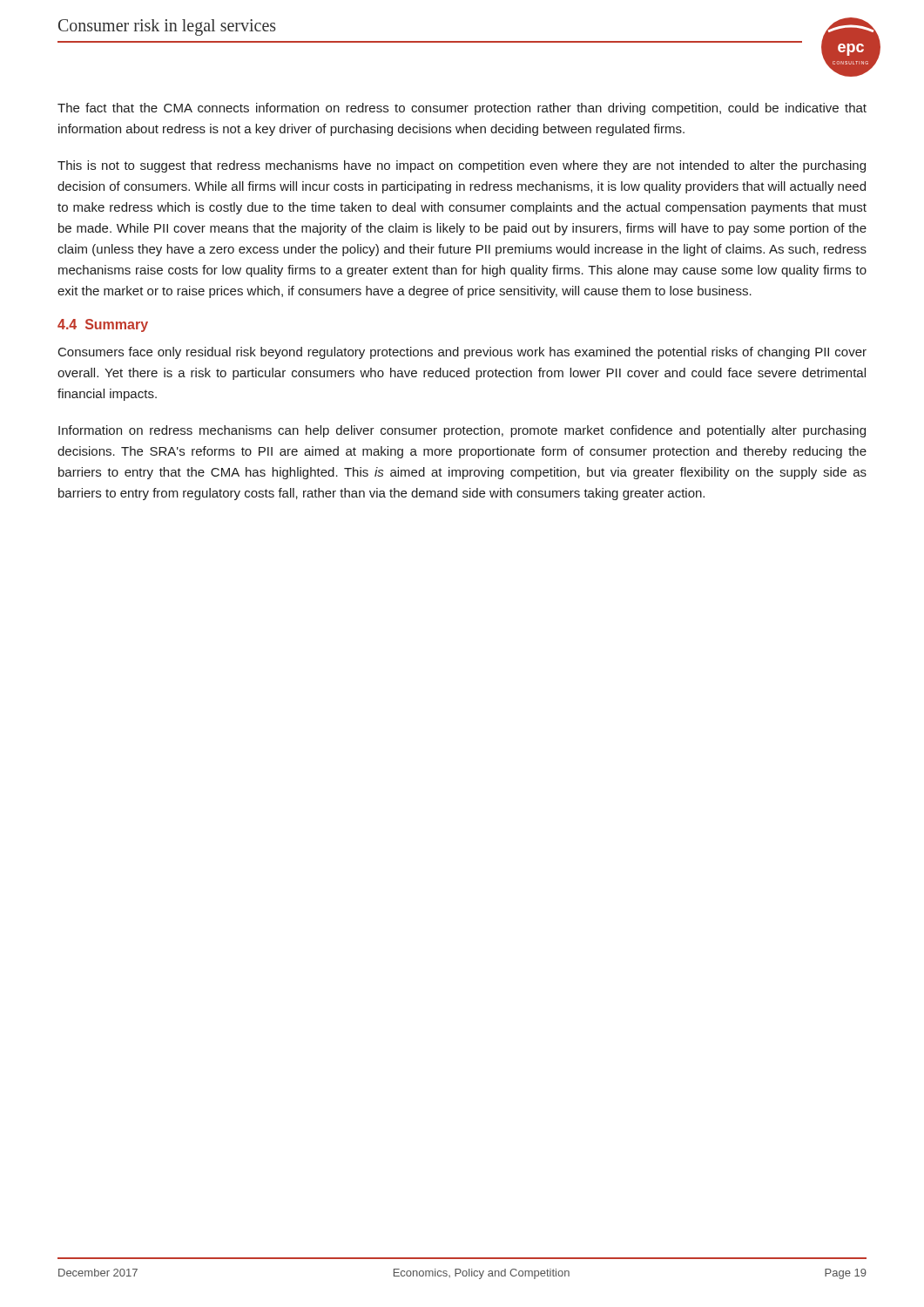Point to the block beginning "Consumers face only residual risk beyond regulatory"
The width and height of the screenshot is (924, 1307).
click(x=462, y=372)
